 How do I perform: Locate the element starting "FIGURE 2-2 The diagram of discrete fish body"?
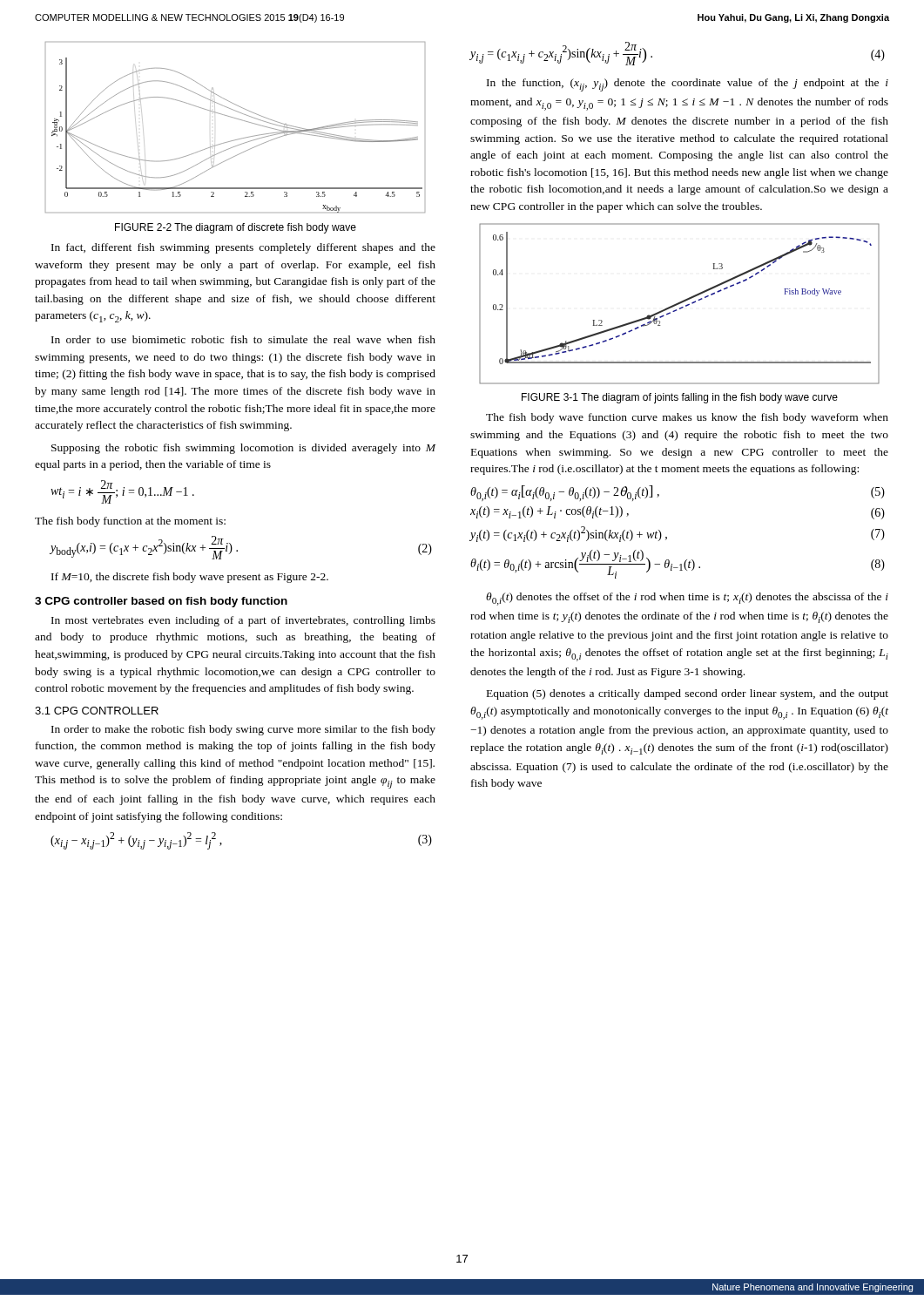(235, 227)
